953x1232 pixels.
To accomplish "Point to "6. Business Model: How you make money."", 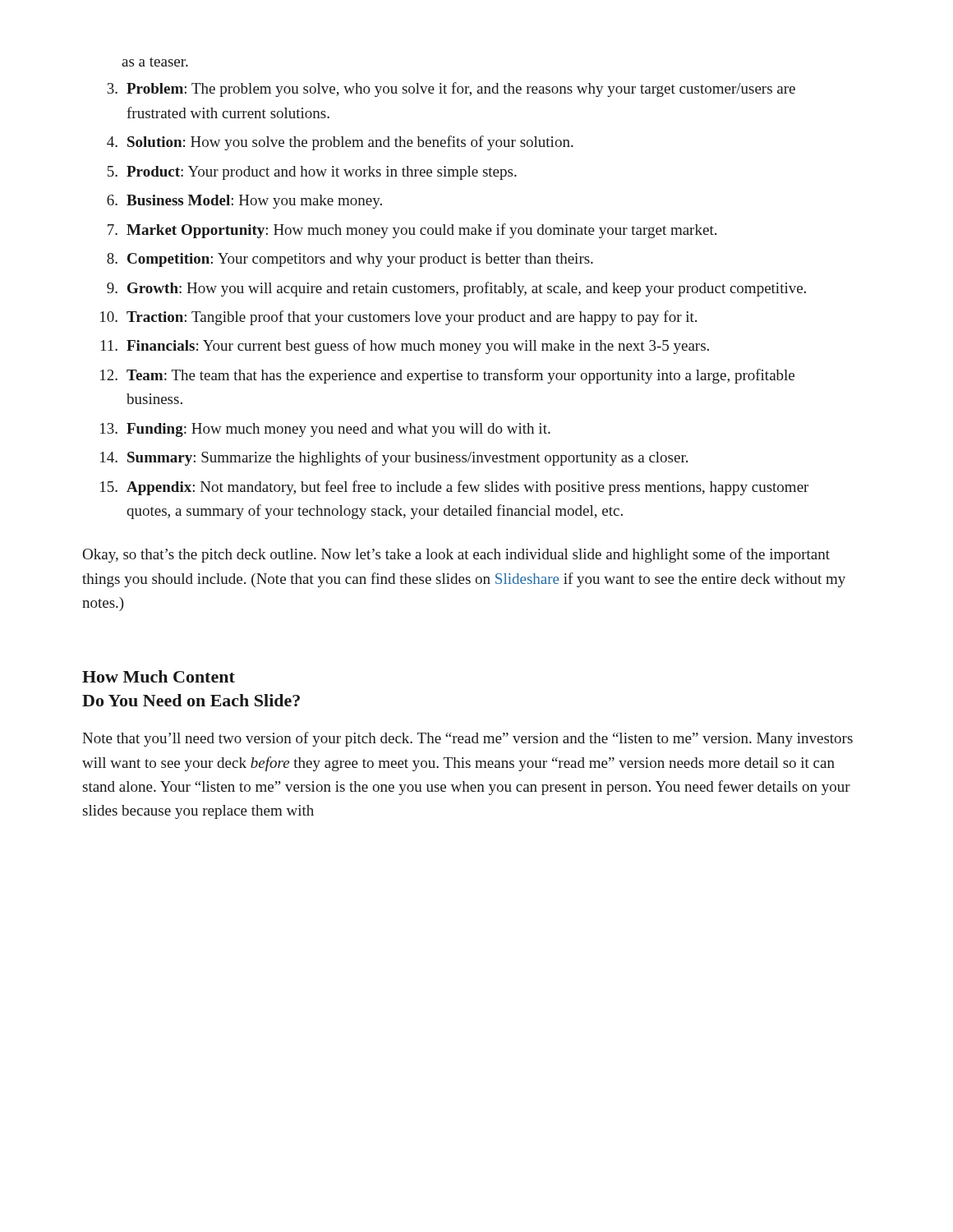I will pyautogui.click(x=244, y=202).
